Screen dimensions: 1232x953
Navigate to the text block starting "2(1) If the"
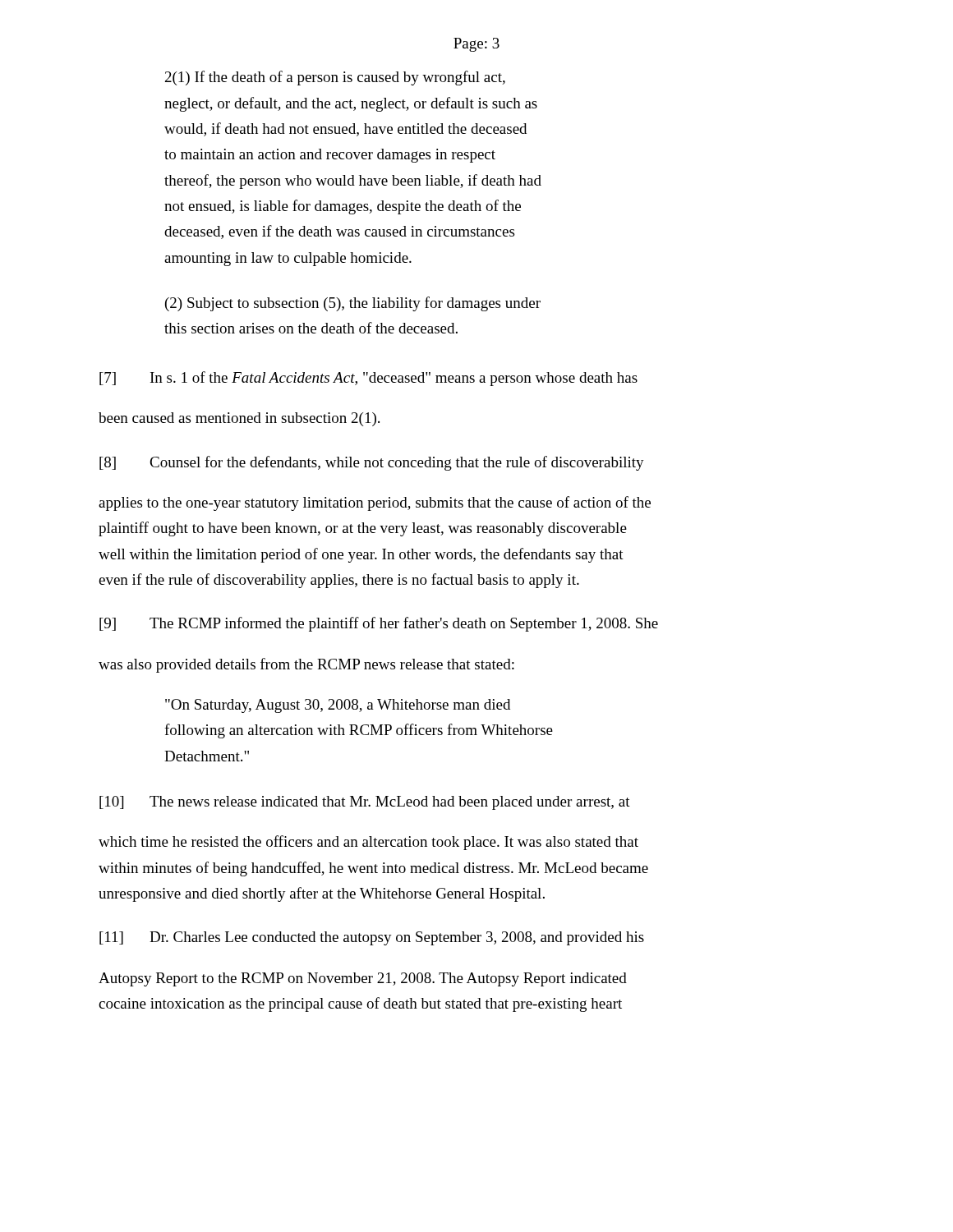[x=353, y=167]
